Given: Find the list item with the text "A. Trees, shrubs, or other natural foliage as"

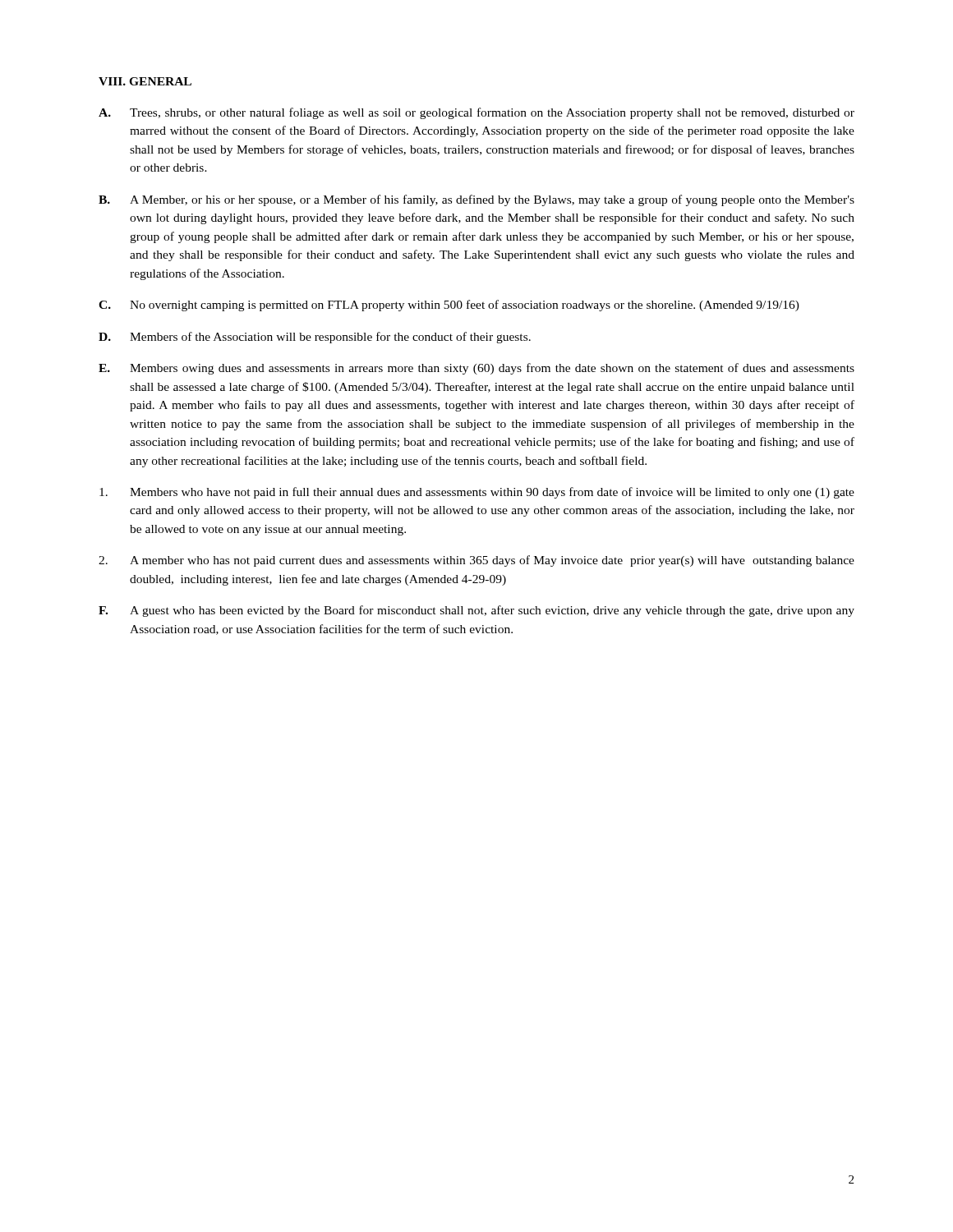Looking at the screenshot, I should [x=476, y=140].
